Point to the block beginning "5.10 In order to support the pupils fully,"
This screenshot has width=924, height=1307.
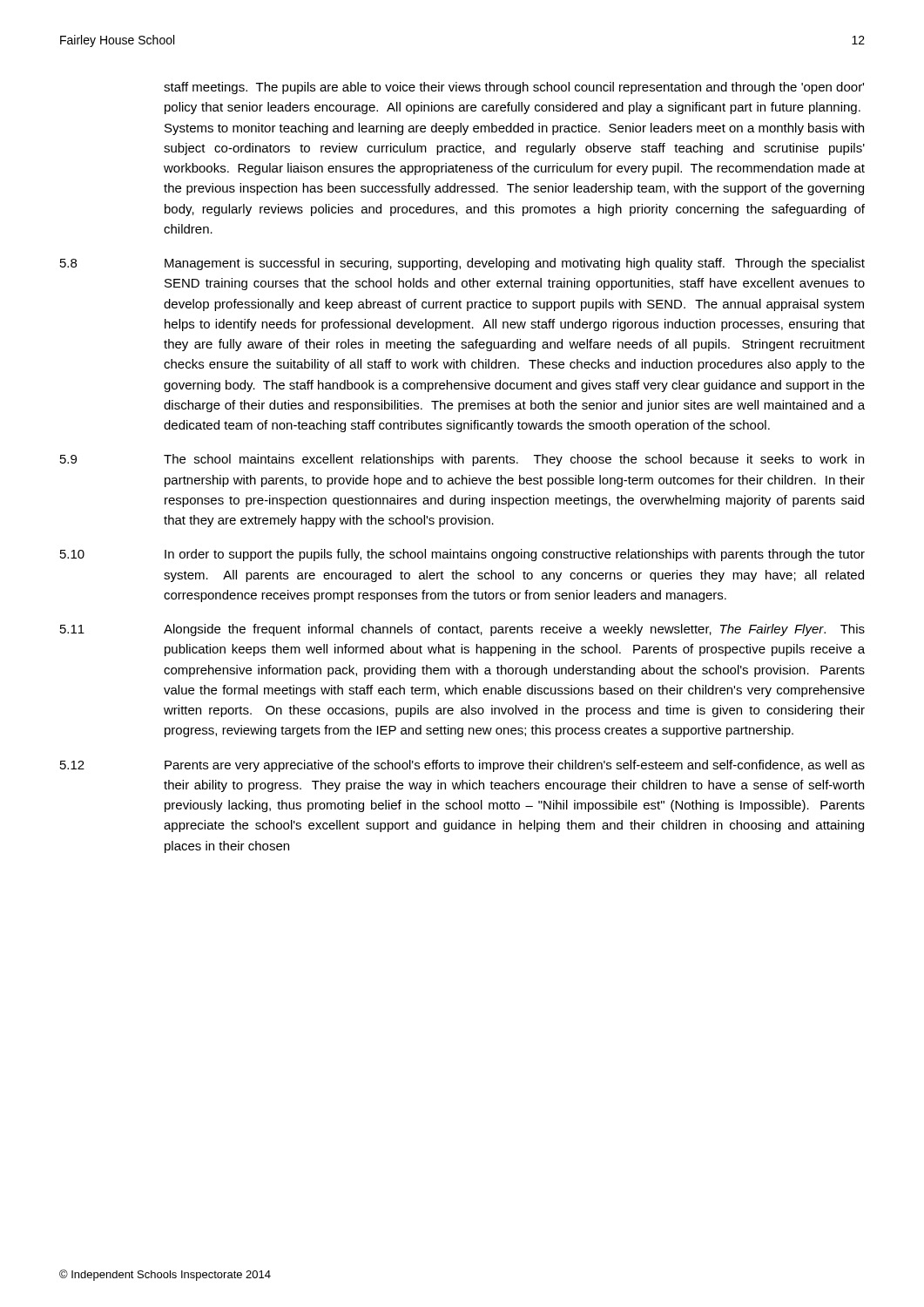(462, 574)
